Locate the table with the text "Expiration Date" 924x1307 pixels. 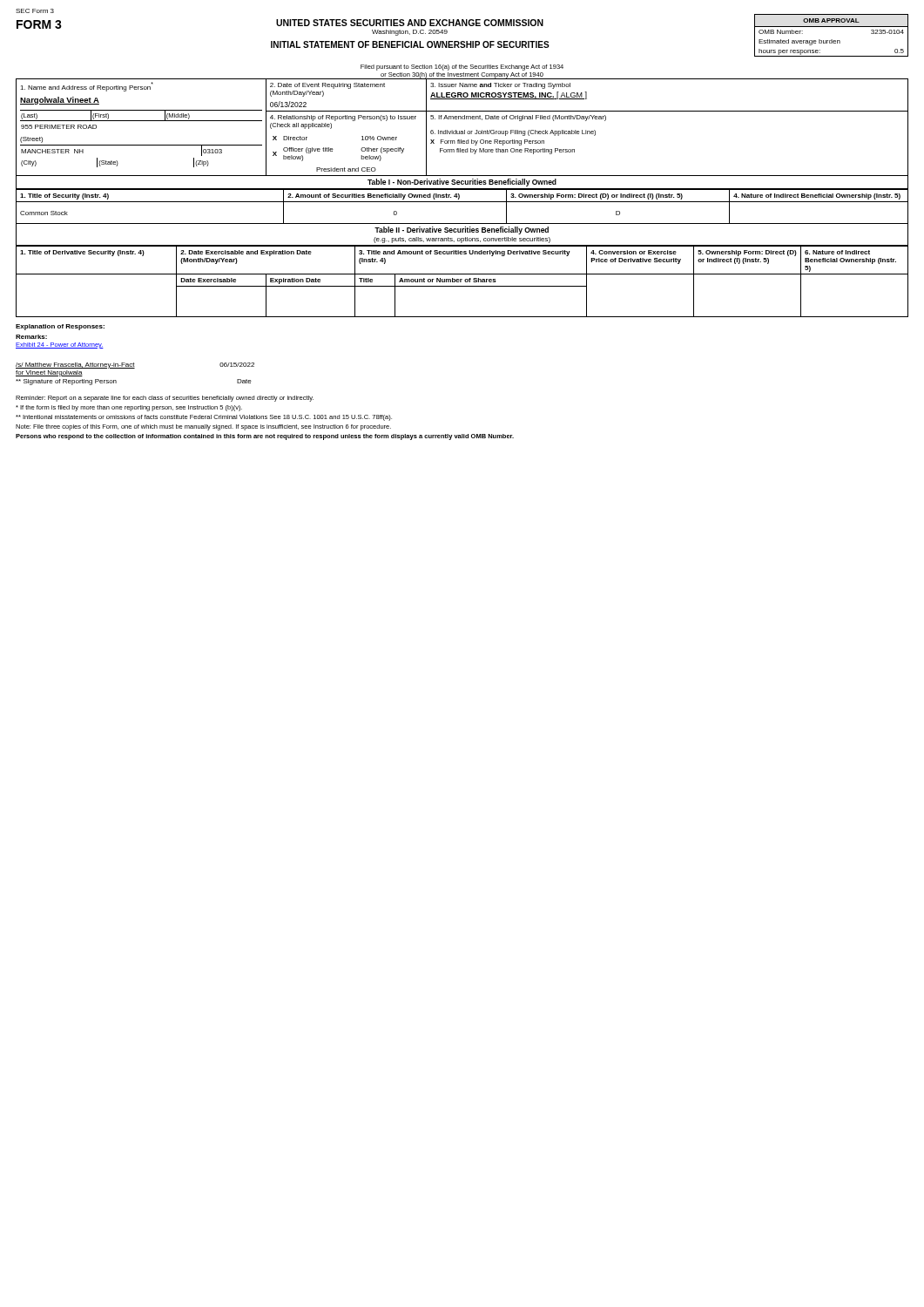click(462, 281)
